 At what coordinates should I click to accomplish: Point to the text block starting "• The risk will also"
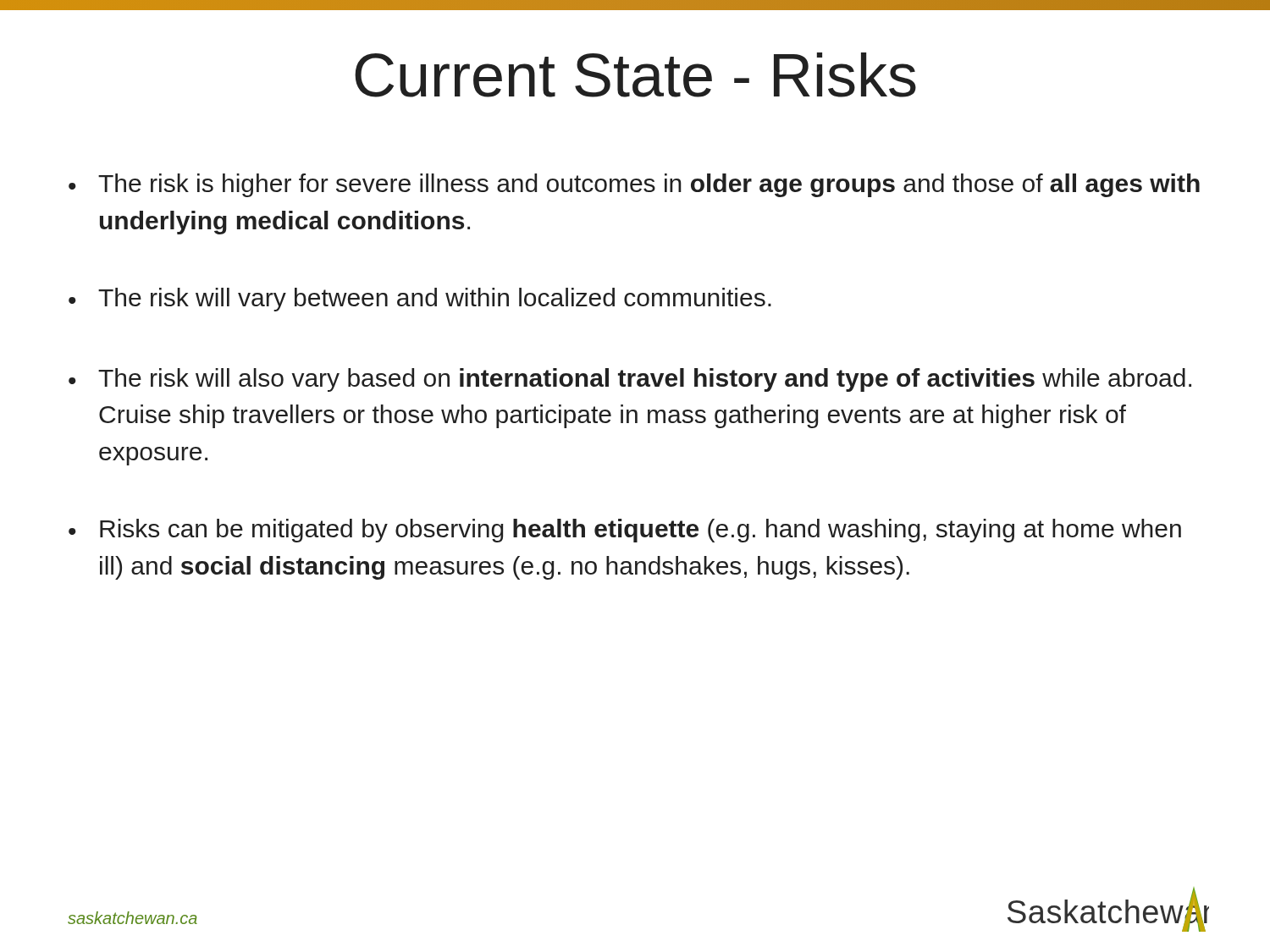[x=635, y=414]
